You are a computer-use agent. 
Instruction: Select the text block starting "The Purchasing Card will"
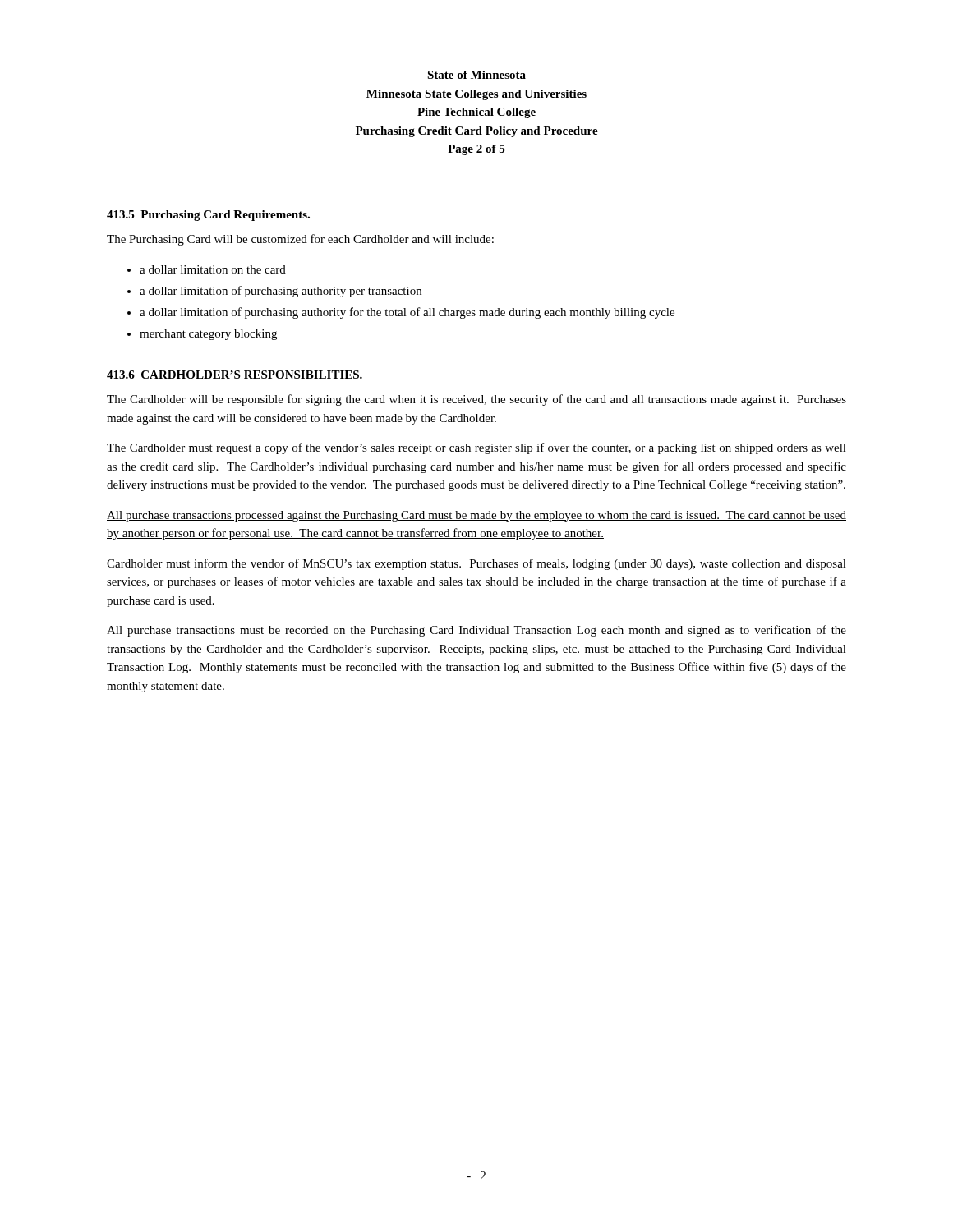point(301,239)
